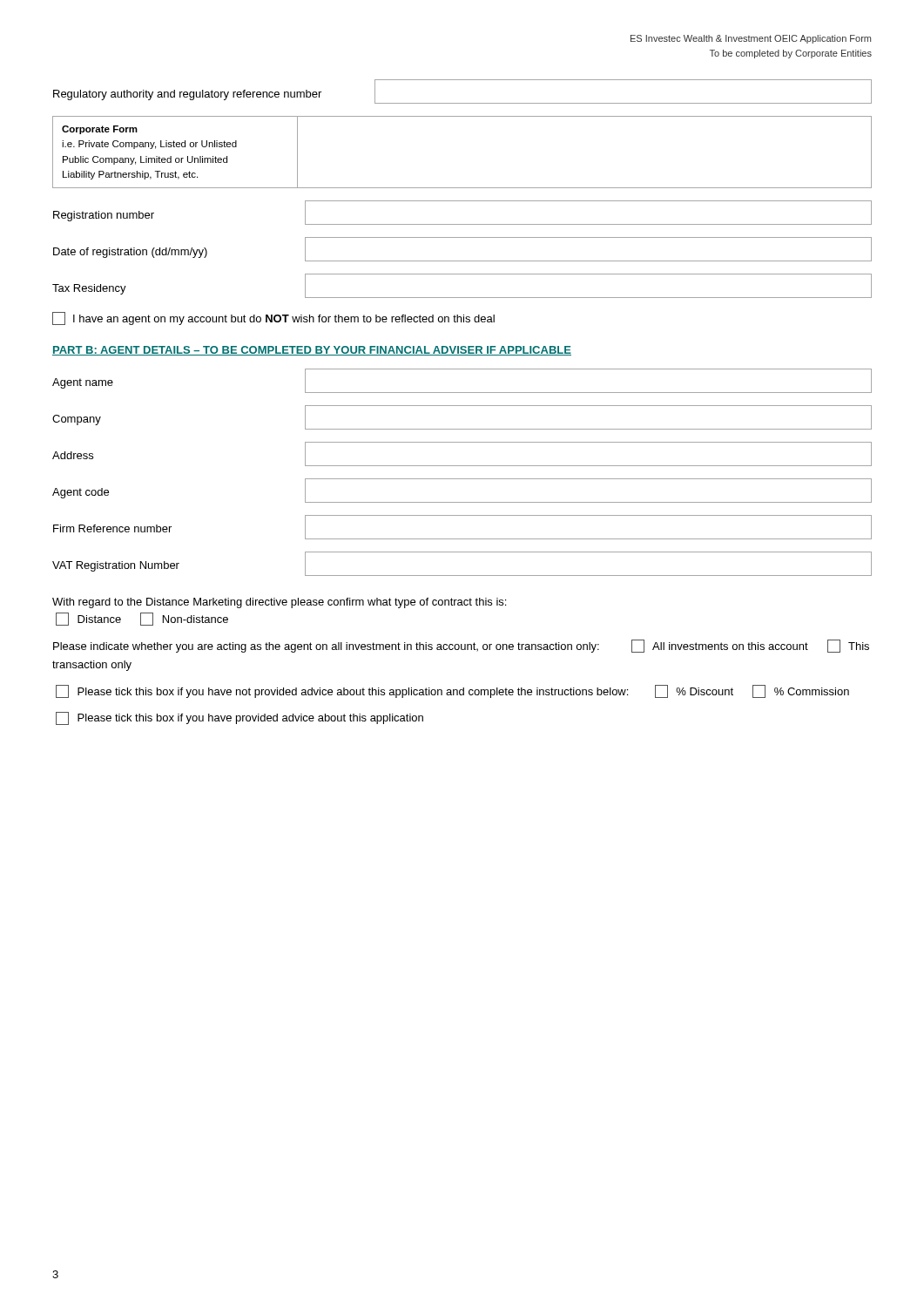This screenshot has height=1307, width=924.
Task: Navigate to the region starting "Firm Reference number"
Action: tap(462, 527)
